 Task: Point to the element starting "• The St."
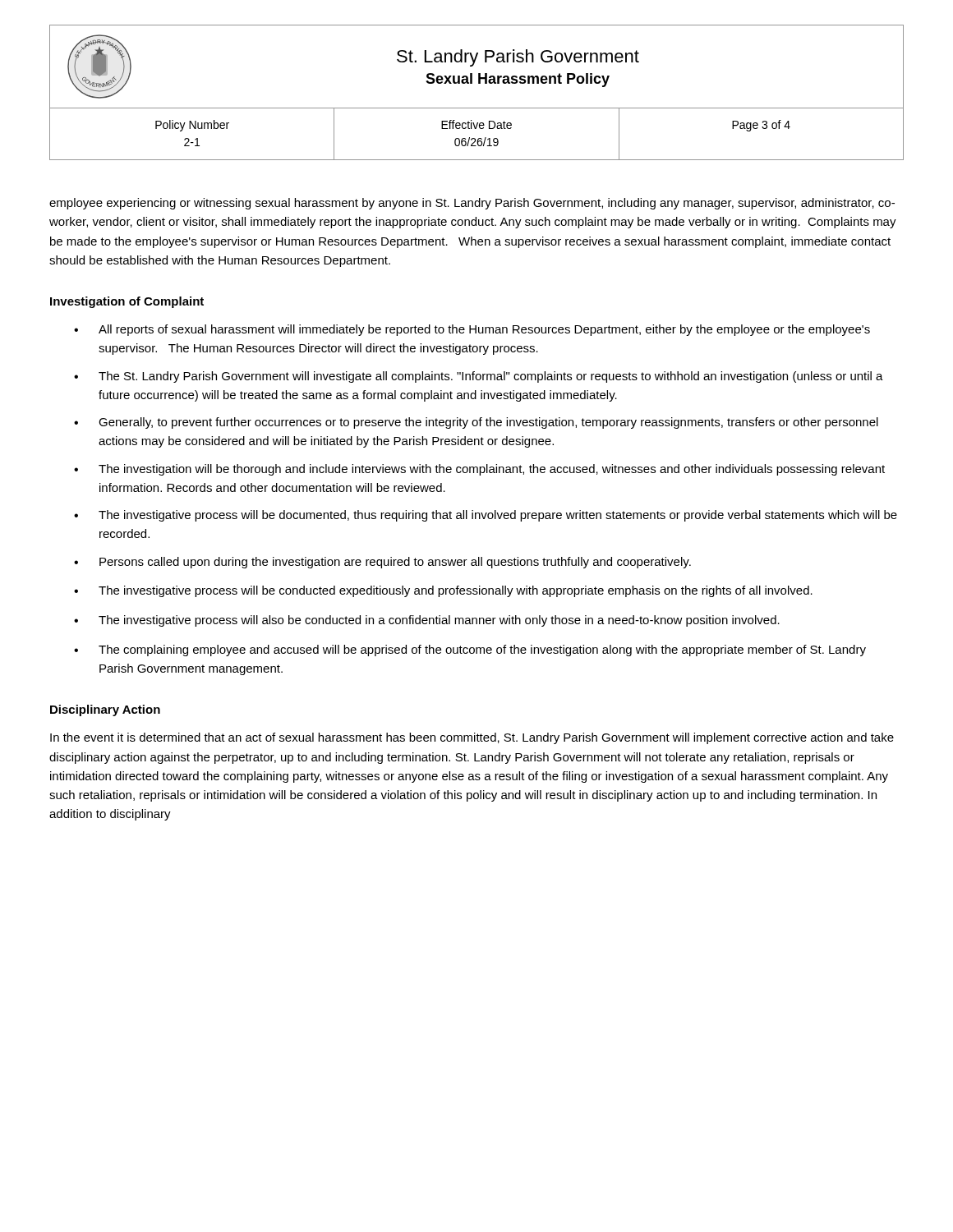489,385
